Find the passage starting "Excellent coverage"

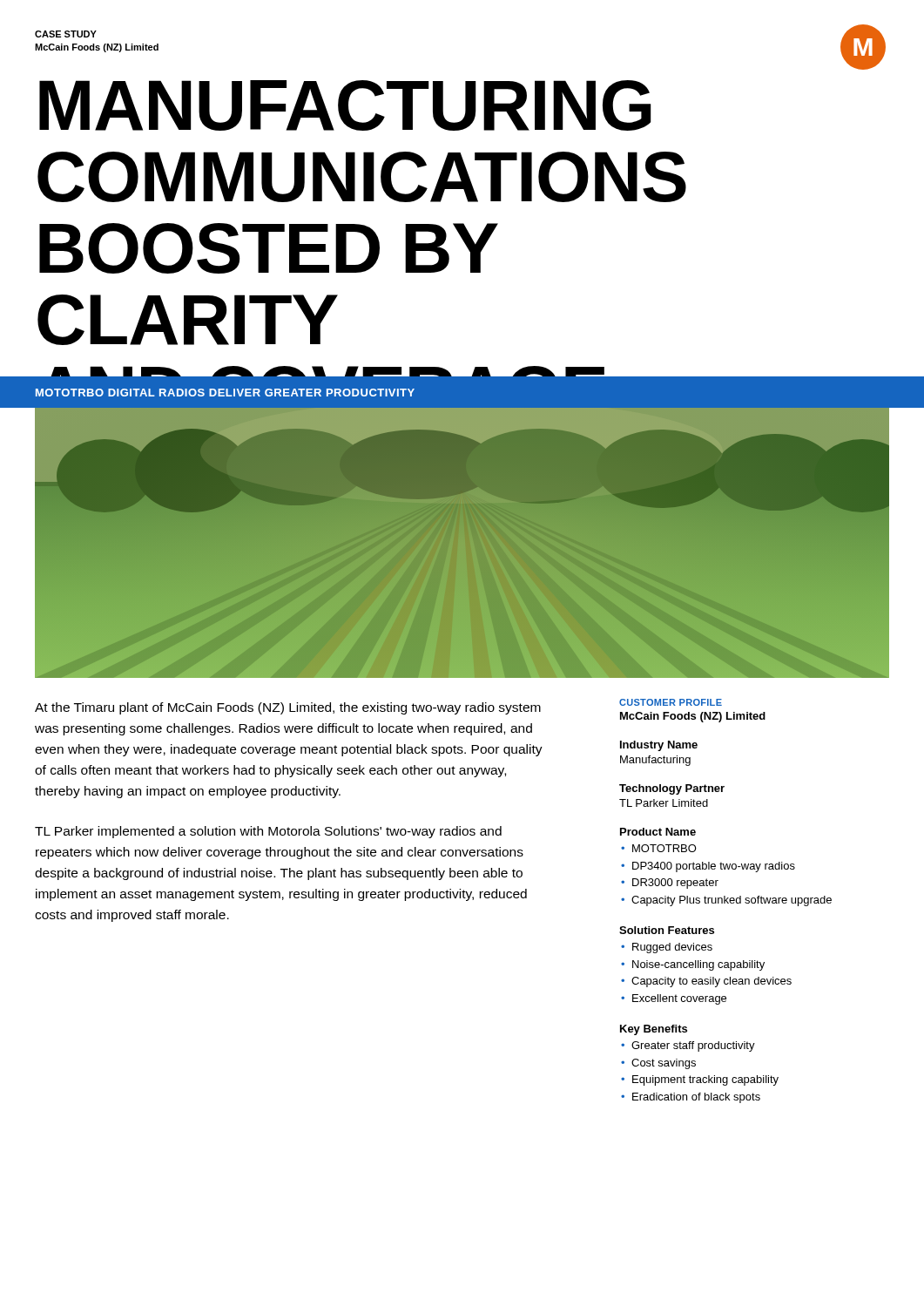click(x=679, y=998)
